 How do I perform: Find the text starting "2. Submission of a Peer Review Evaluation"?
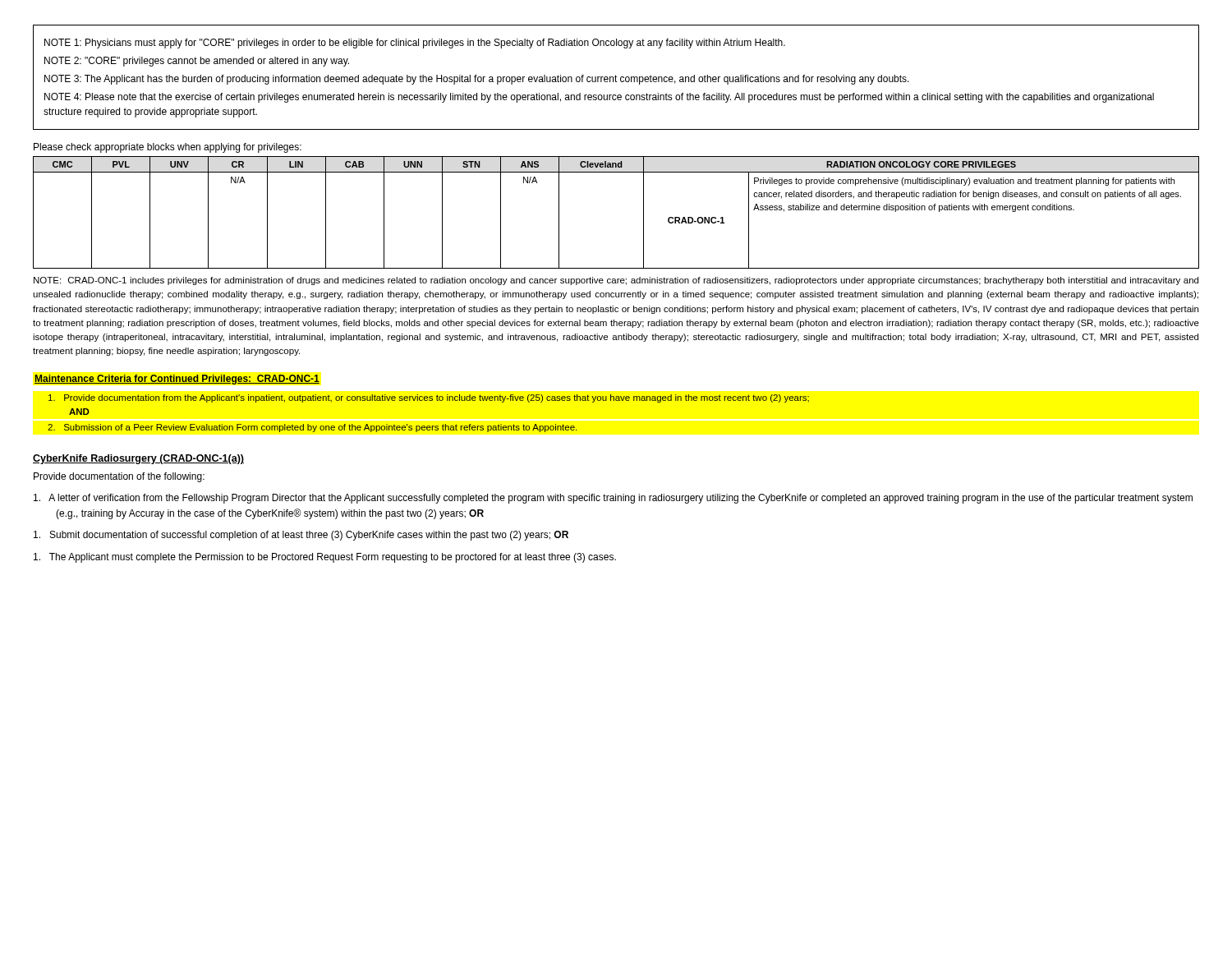(x=313, y=427)
